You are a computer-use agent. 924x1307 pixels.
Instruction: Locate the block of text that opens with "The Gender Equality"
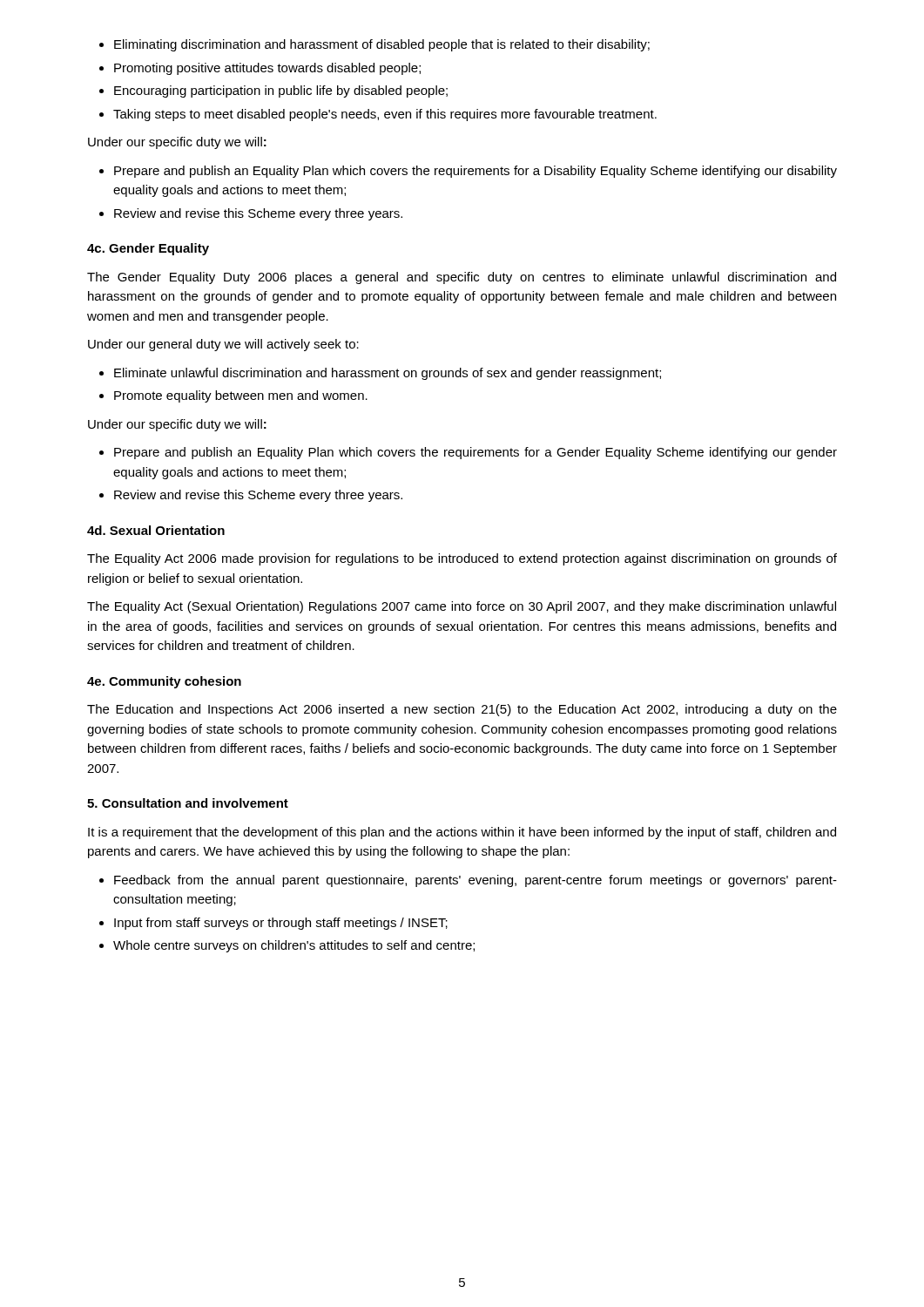point(462,296)
